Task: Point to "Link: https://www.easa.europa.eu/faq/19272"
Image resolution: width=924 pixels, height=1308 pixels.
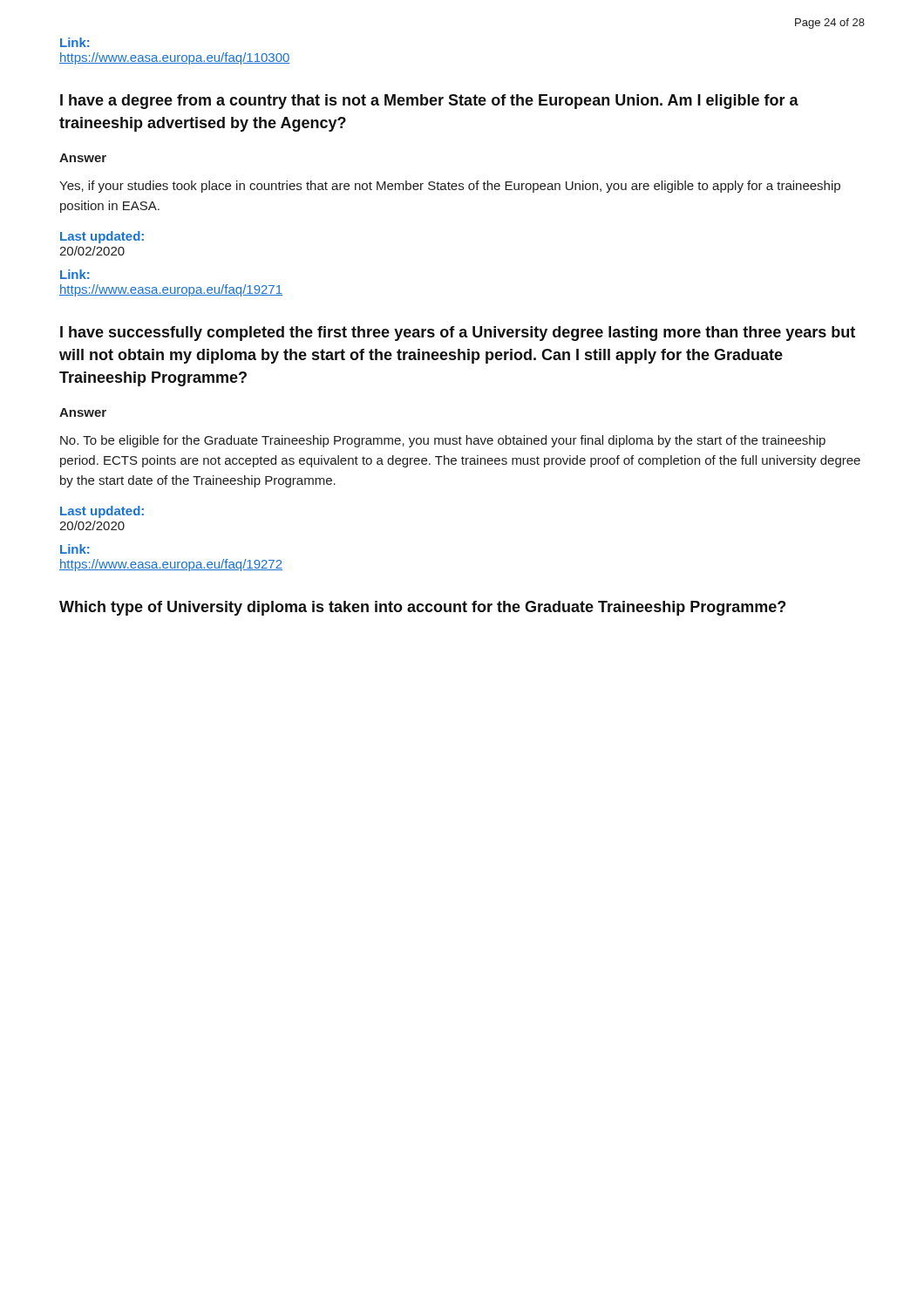Action: tap(171, 556)
